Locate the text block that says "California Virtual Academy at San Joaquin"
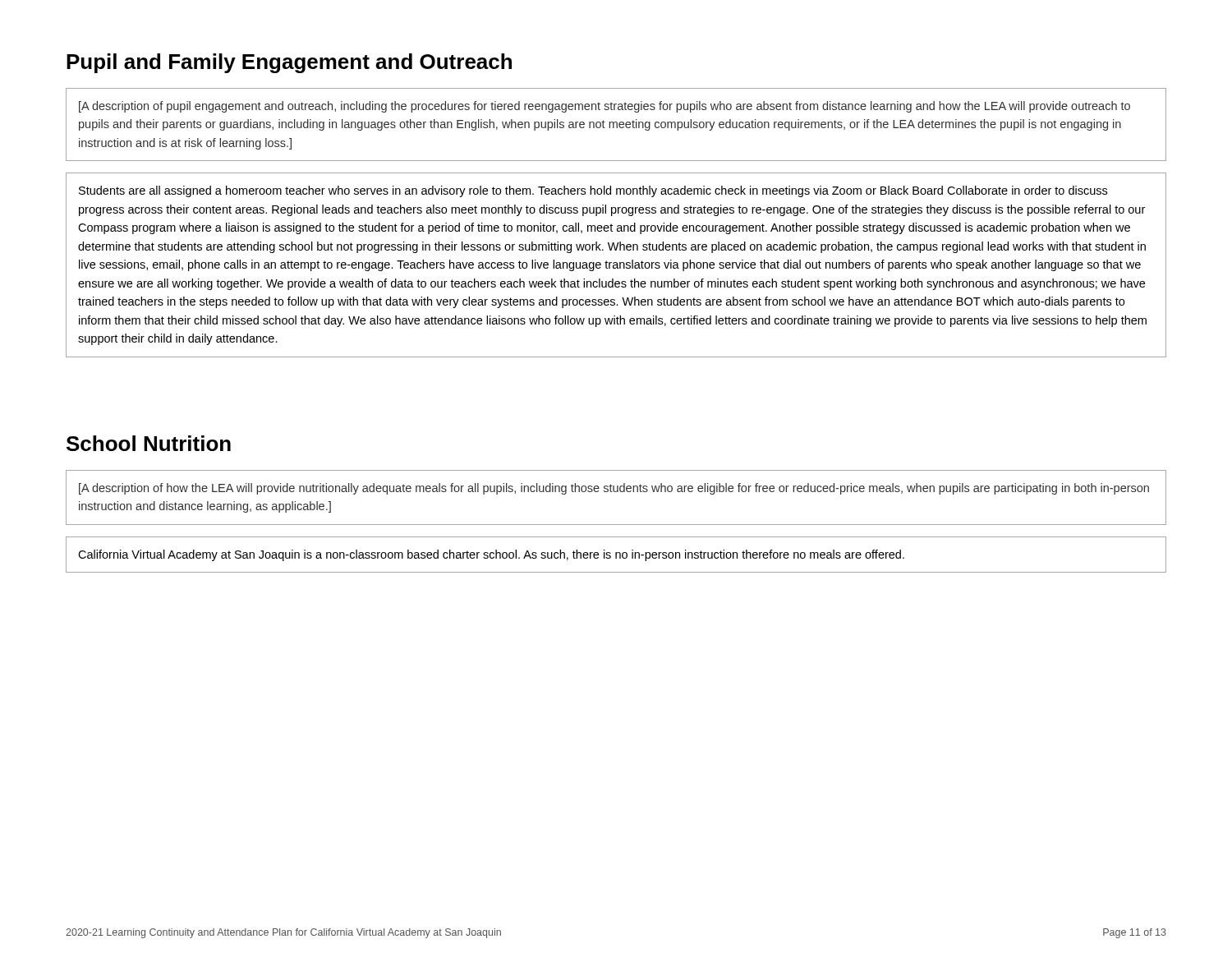Image resolution: width=1232 pixels, height=953 pixels. tap(492, 554)
